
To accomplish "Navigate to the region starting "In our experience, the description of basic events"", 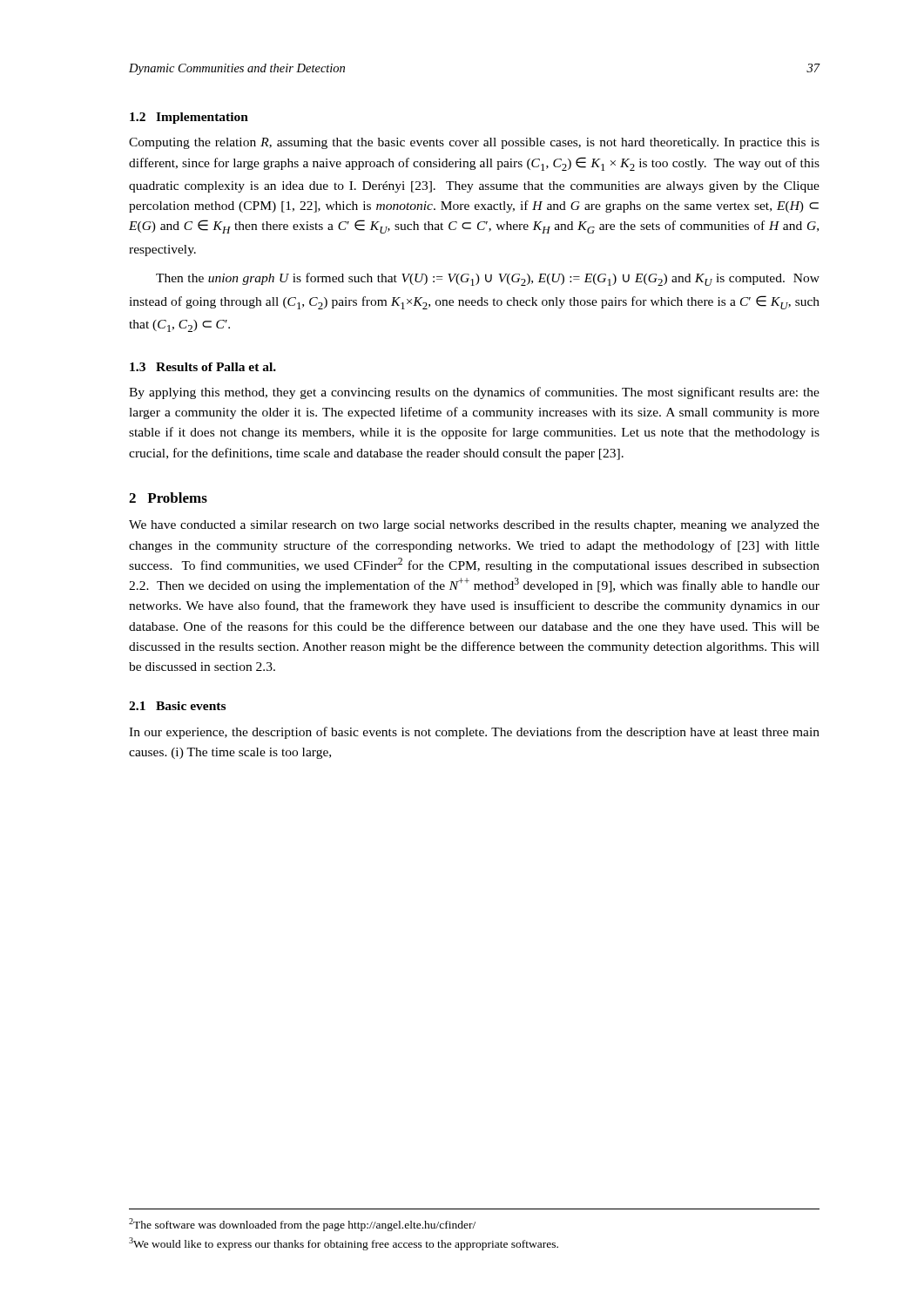I will 474,741.
